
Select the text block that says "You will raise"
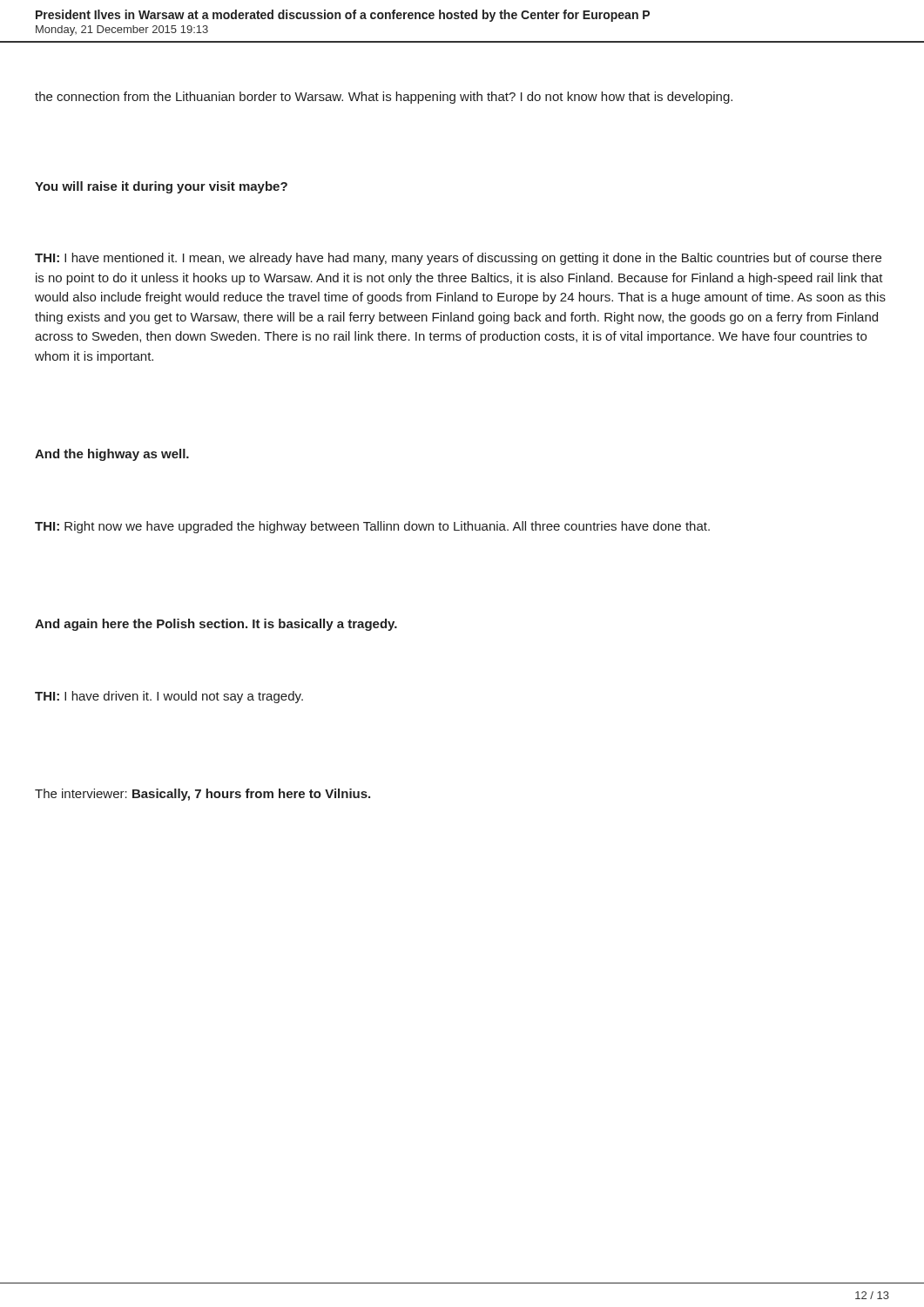click(161, 186)
